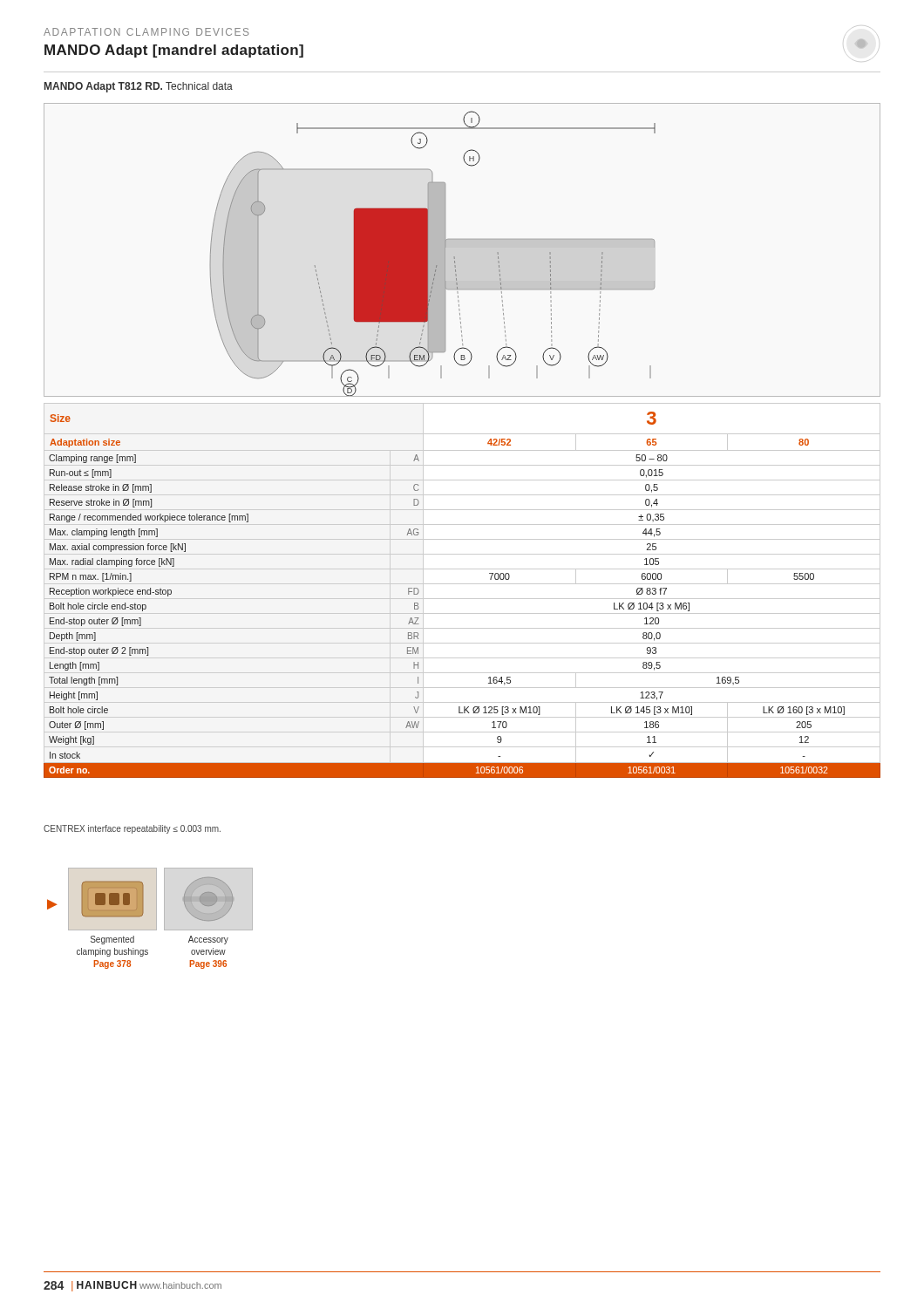Find the passage starting "Segmentedclamping bushingsPage 378"
The height and width of the screenshot is (1308, 924).
tap(112, 952)
